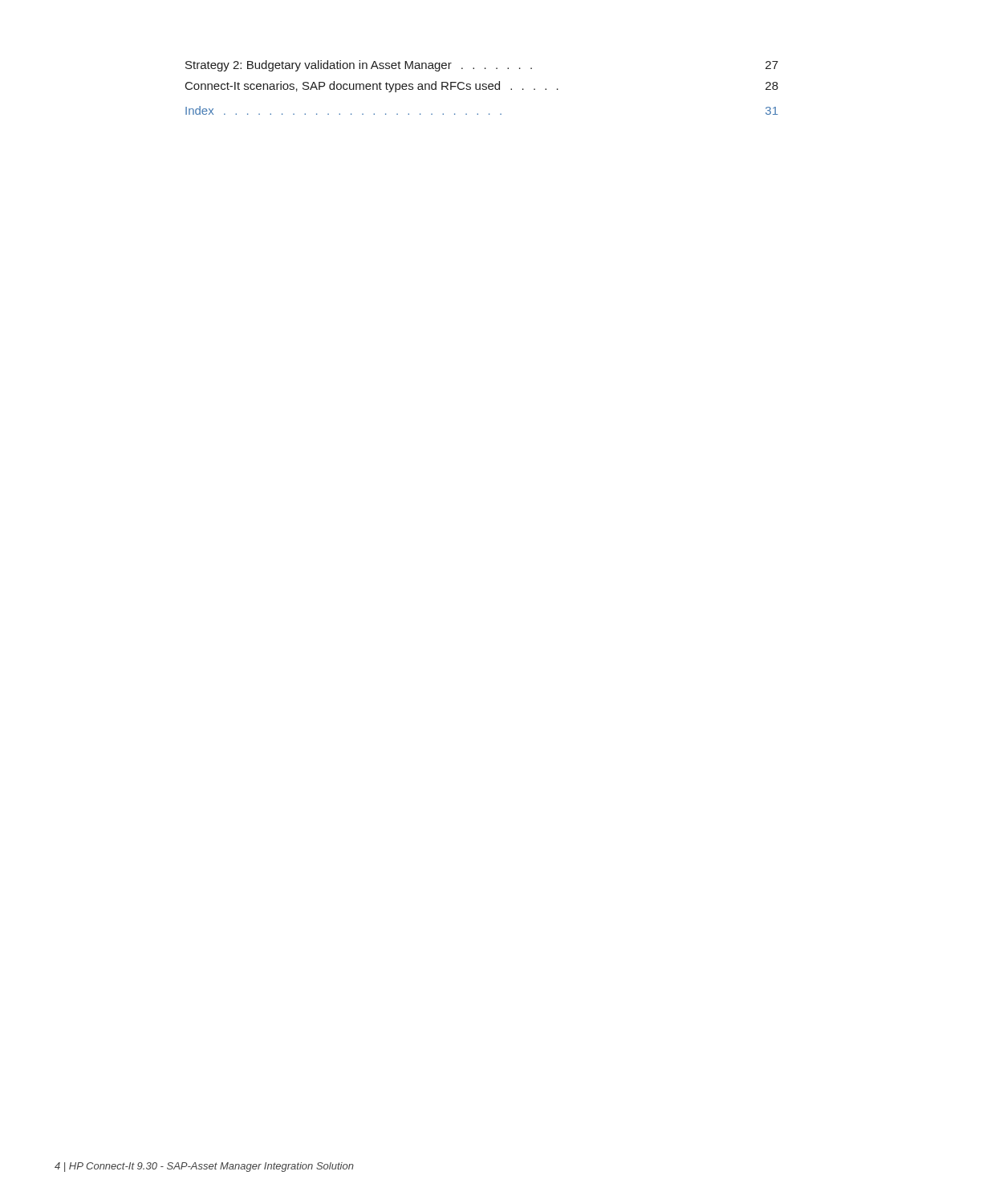Click on the text block starting "Connect-It scenarios, SAP document types"

[x=481, y=85]
